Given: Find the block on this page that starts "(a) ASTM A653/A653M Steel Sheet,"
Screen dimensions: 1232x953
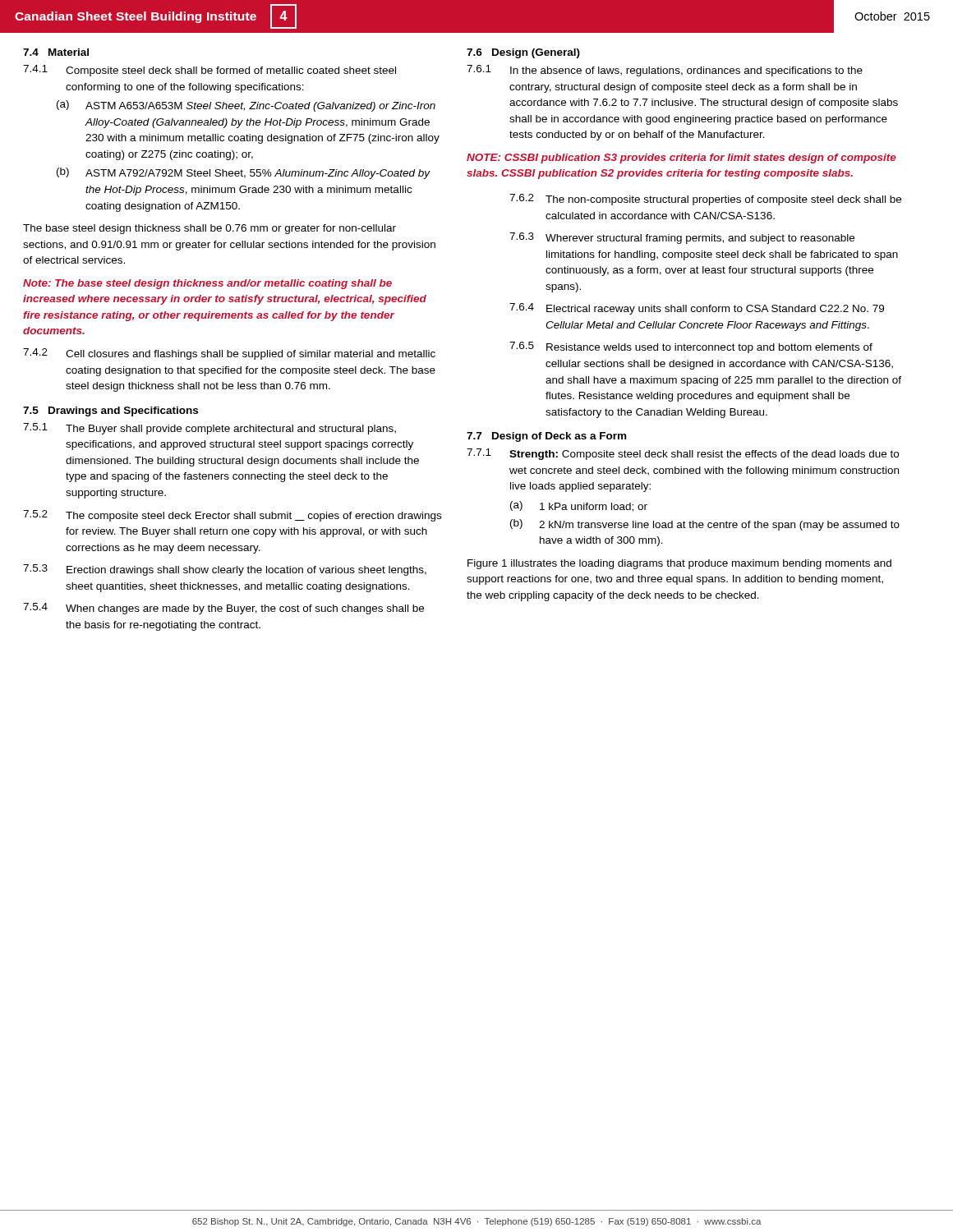Looking at the screenshot, I should 232,130.
